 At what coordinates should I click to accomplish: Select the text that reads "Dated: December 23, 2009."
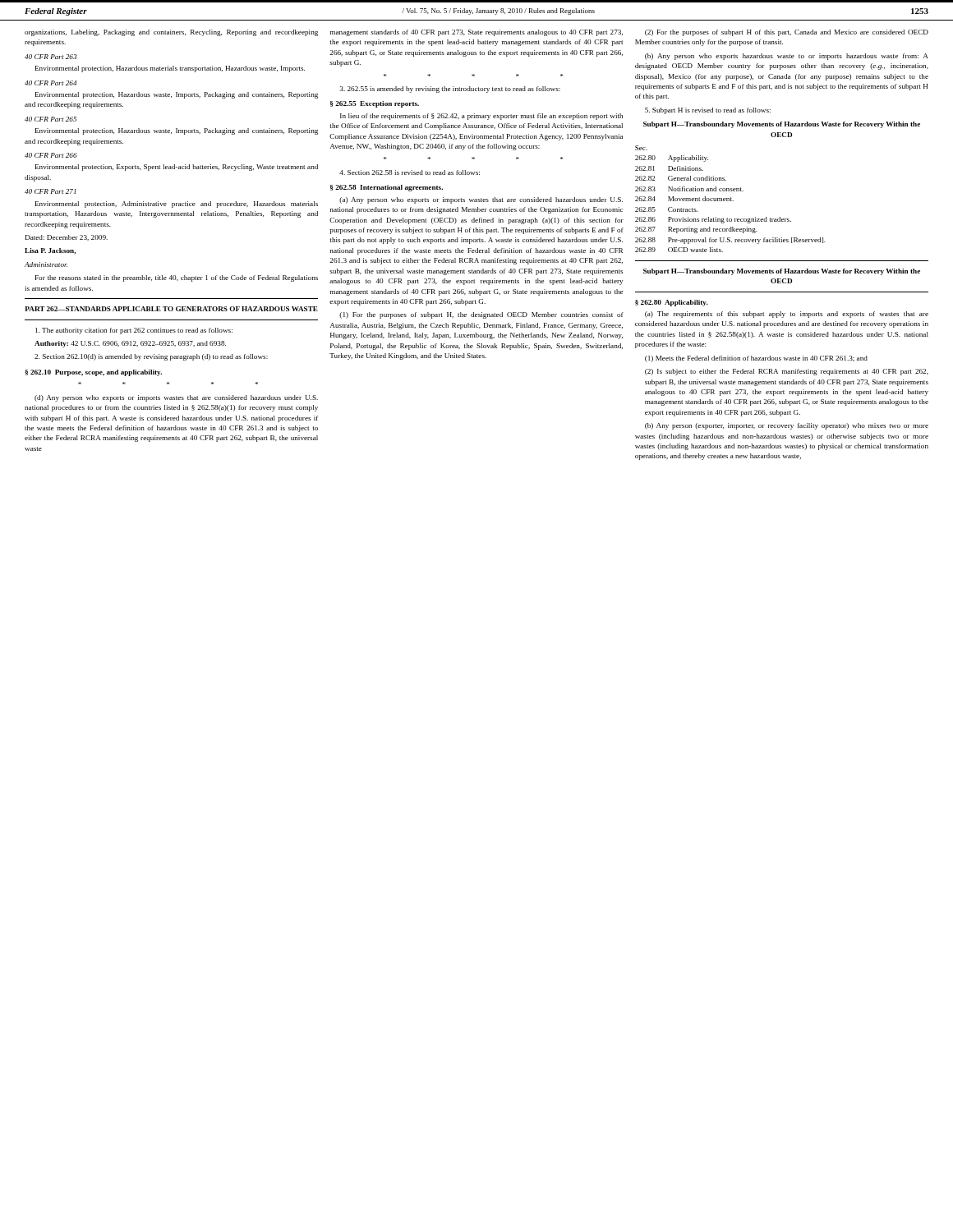(x=67, y=238)
